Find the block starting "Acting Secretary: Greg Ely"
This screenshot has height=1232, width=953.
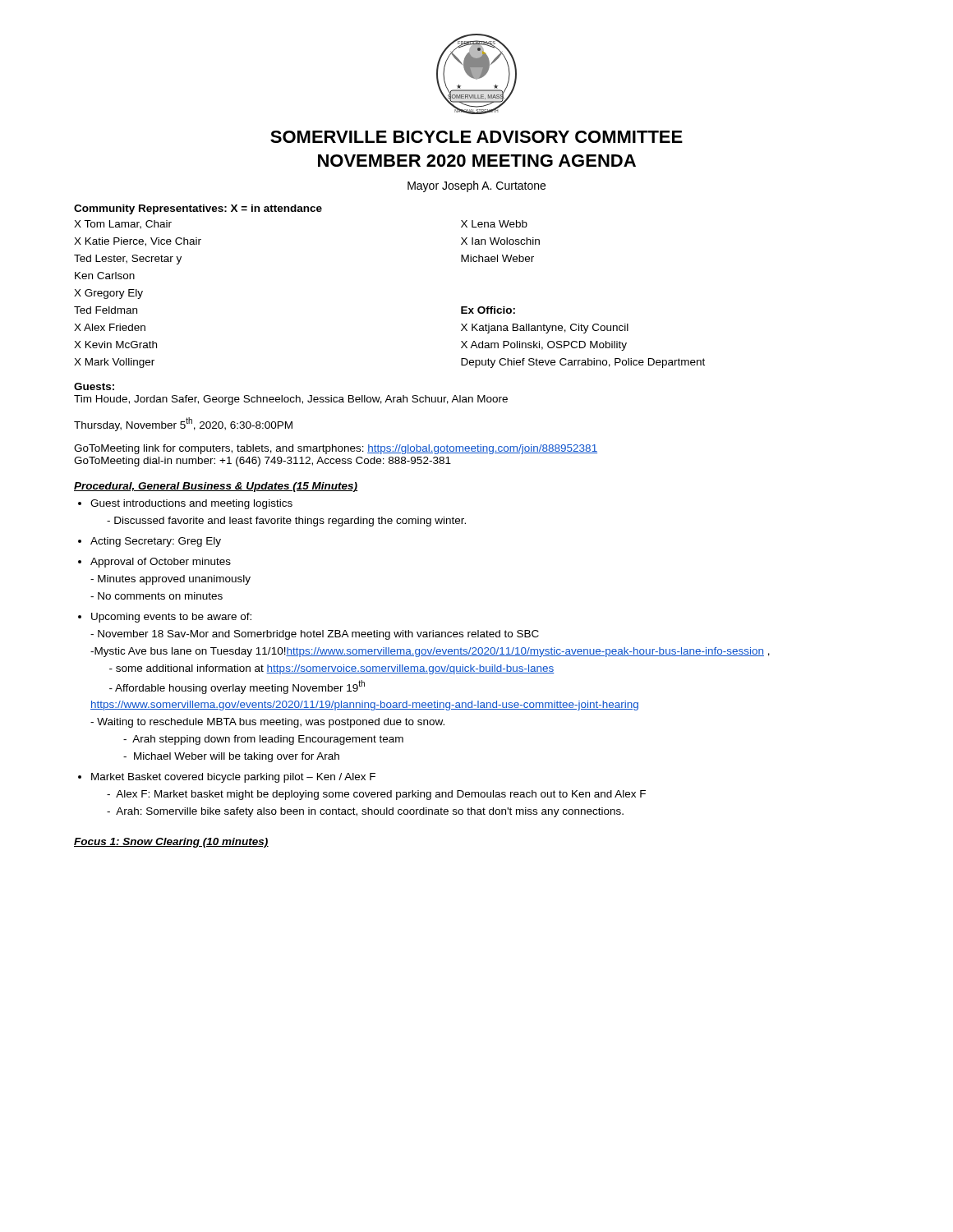(156, 541)
